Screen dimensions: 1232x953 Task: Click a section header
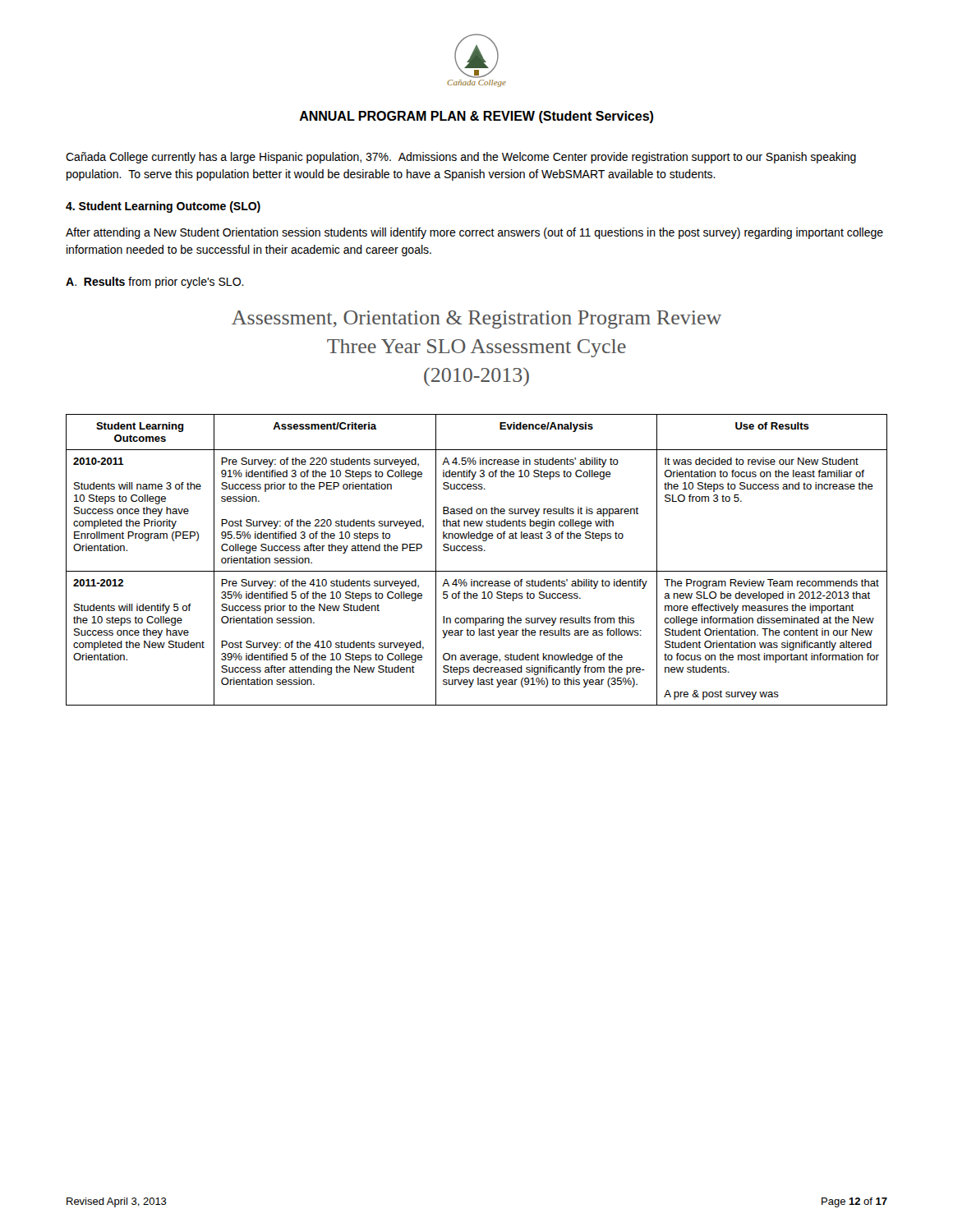[163, 206]
